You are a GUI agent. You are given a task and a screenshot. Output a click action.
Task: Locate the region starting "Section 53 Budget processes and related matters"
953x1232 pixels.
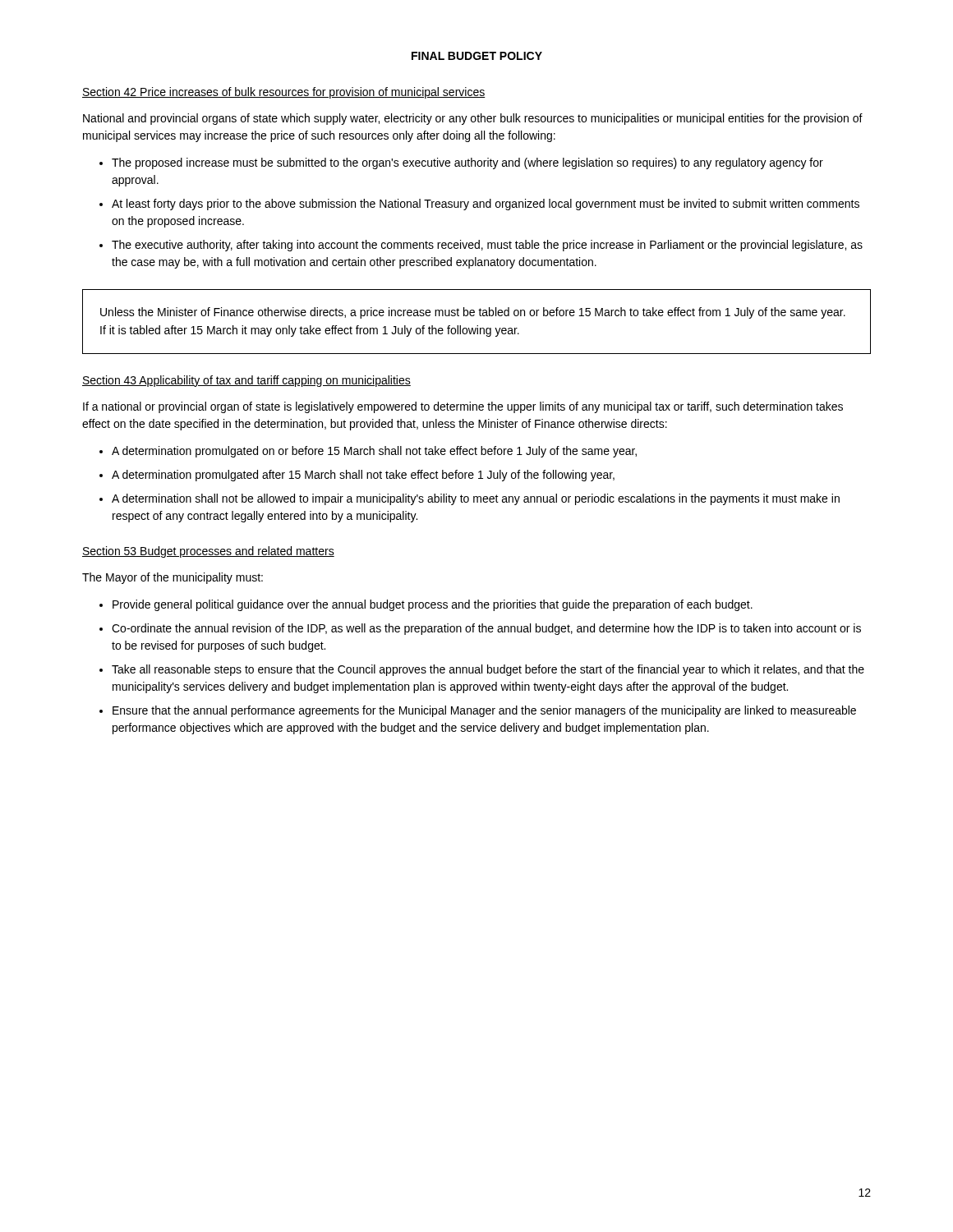pyautogui.click(x=208, y=551)
